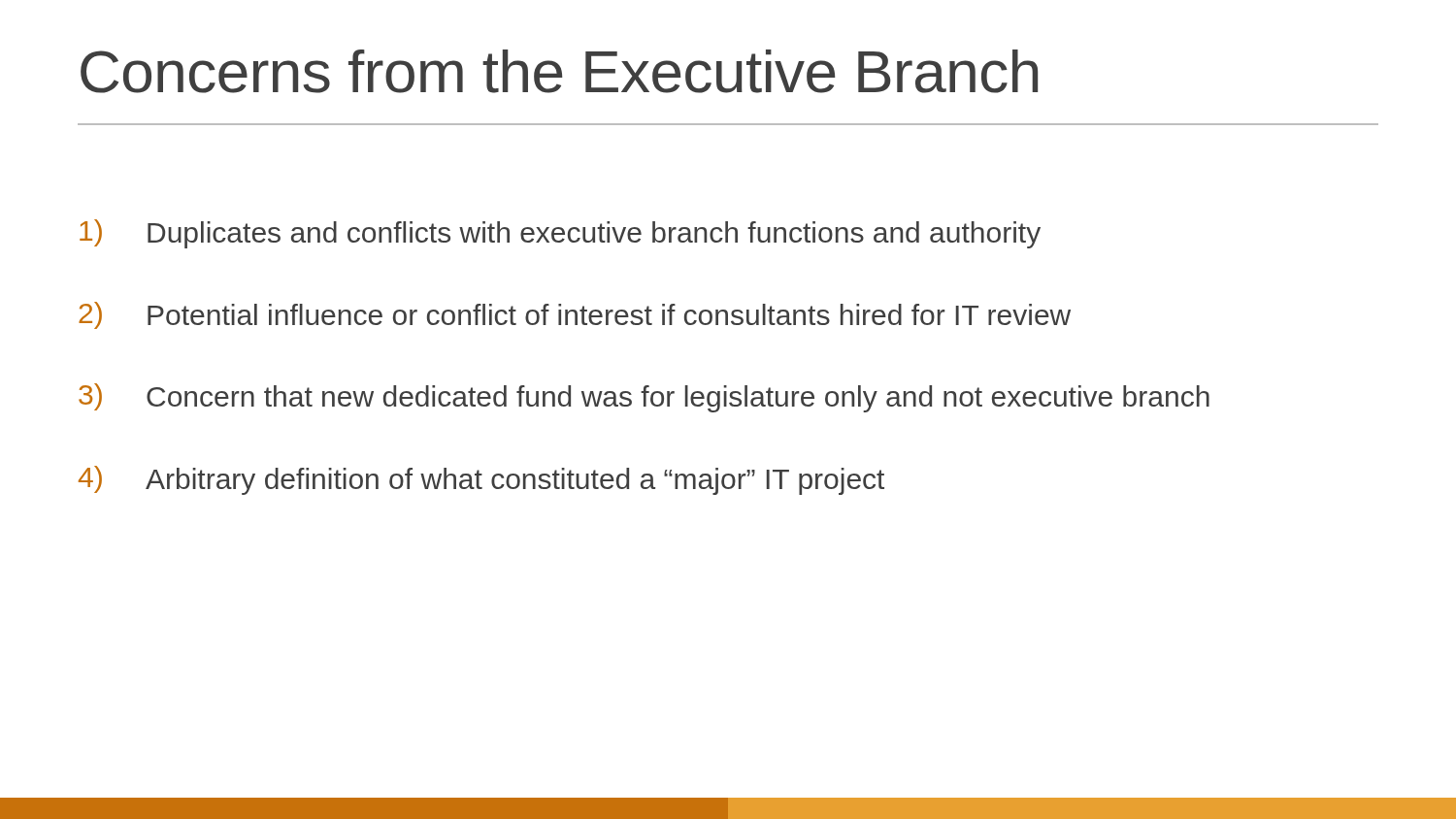Select the list item with the text "1) Duplicates and"
The height and width of the screenshot is (819, 1456).
point(559,233)
